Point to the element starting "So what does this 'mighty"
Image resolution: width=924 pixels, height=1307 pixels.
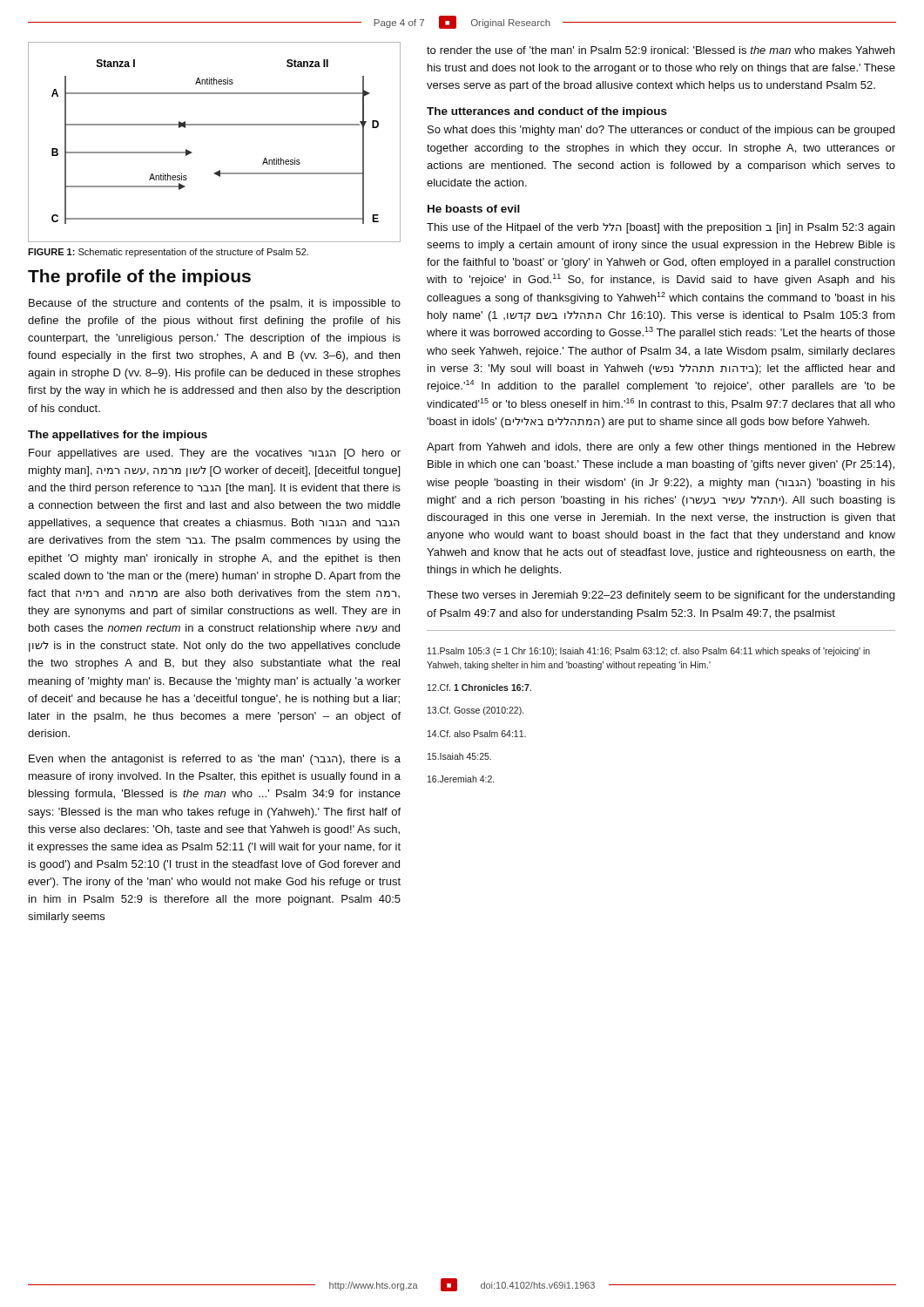661,156
